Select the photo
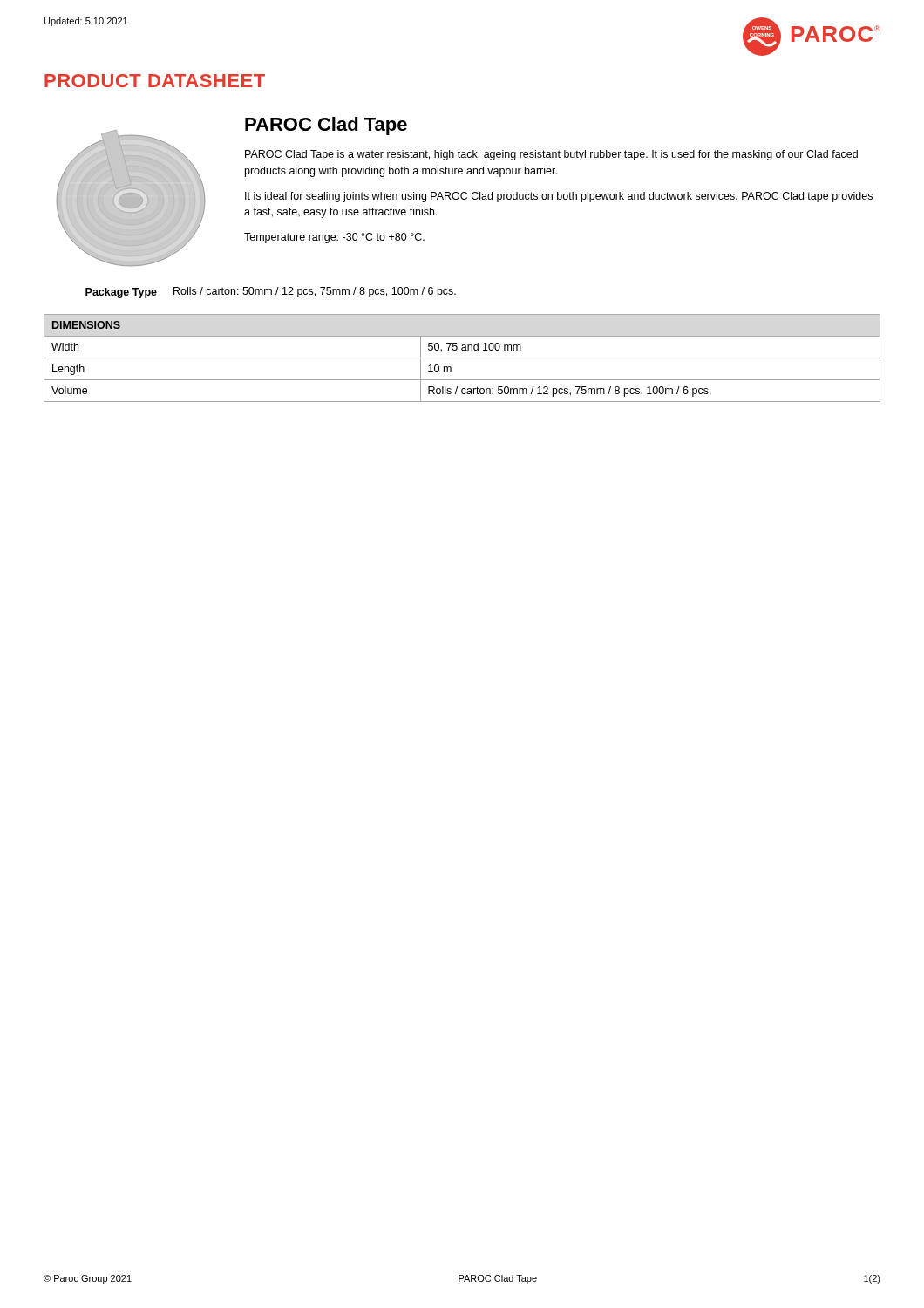The height and width of the screenshot is (1308, 924). click(131, 193)
